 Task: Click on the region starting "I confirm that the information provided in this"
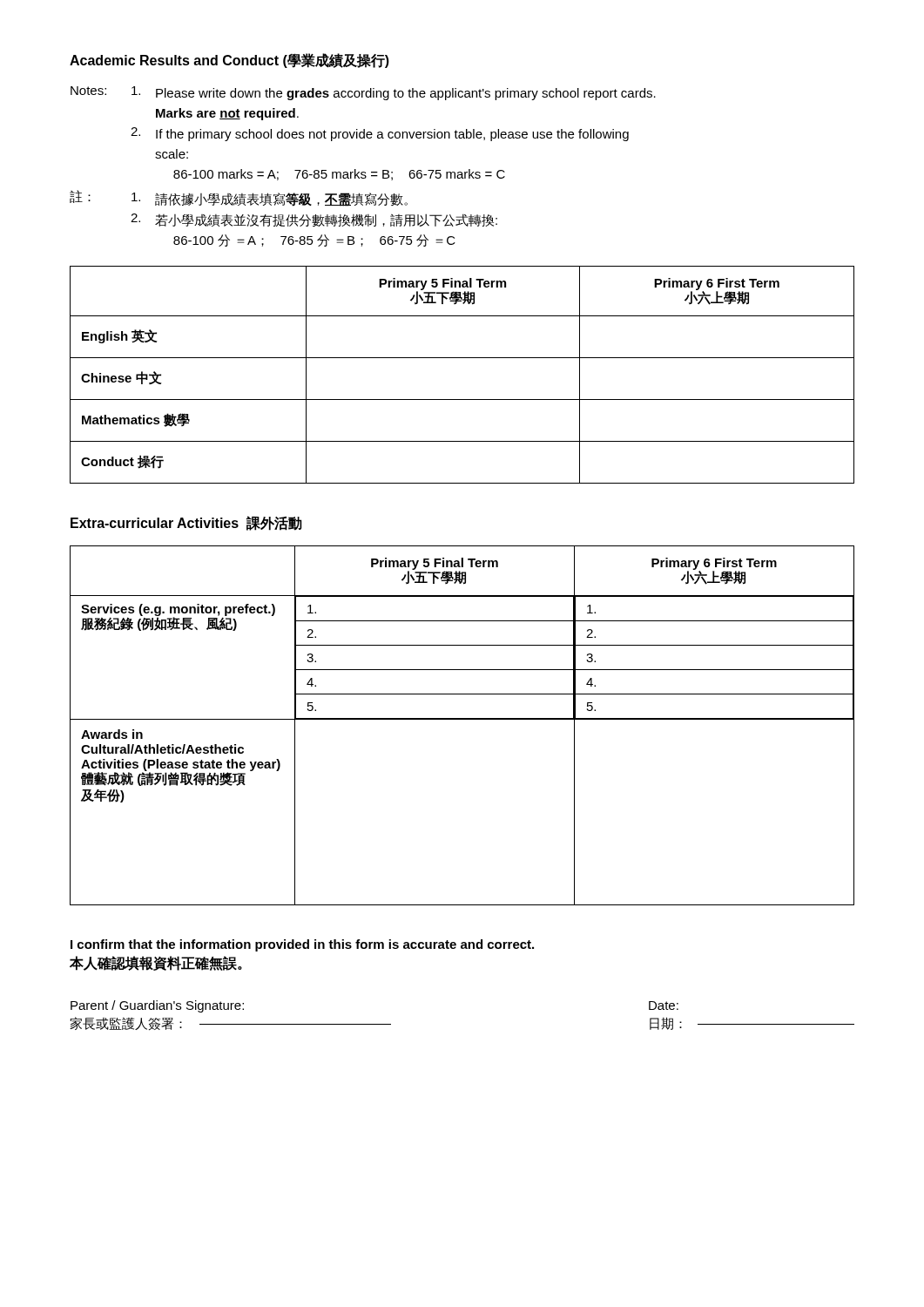462,955
